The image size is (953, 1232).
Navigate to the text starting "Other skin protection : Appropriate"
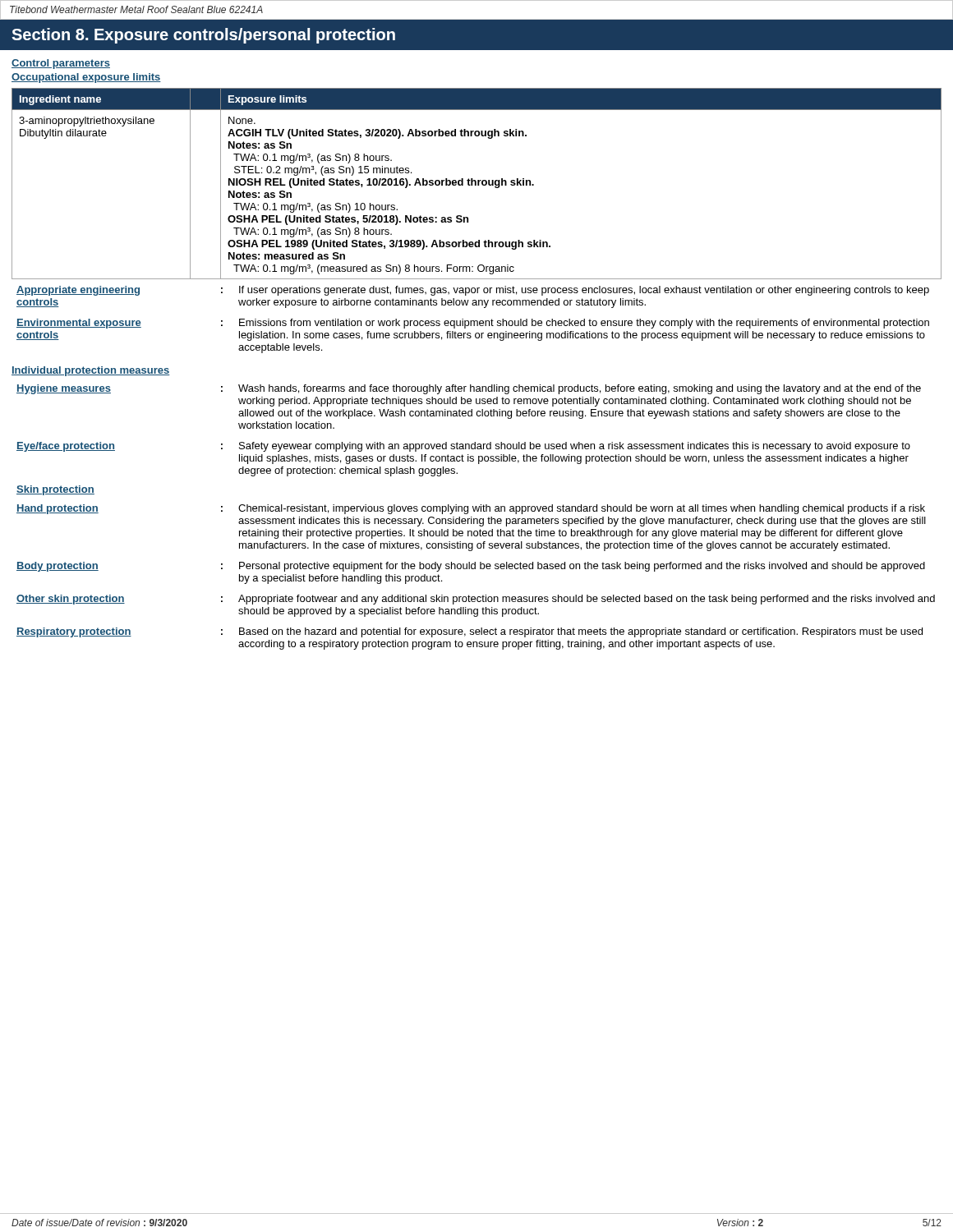click(476, 604)
